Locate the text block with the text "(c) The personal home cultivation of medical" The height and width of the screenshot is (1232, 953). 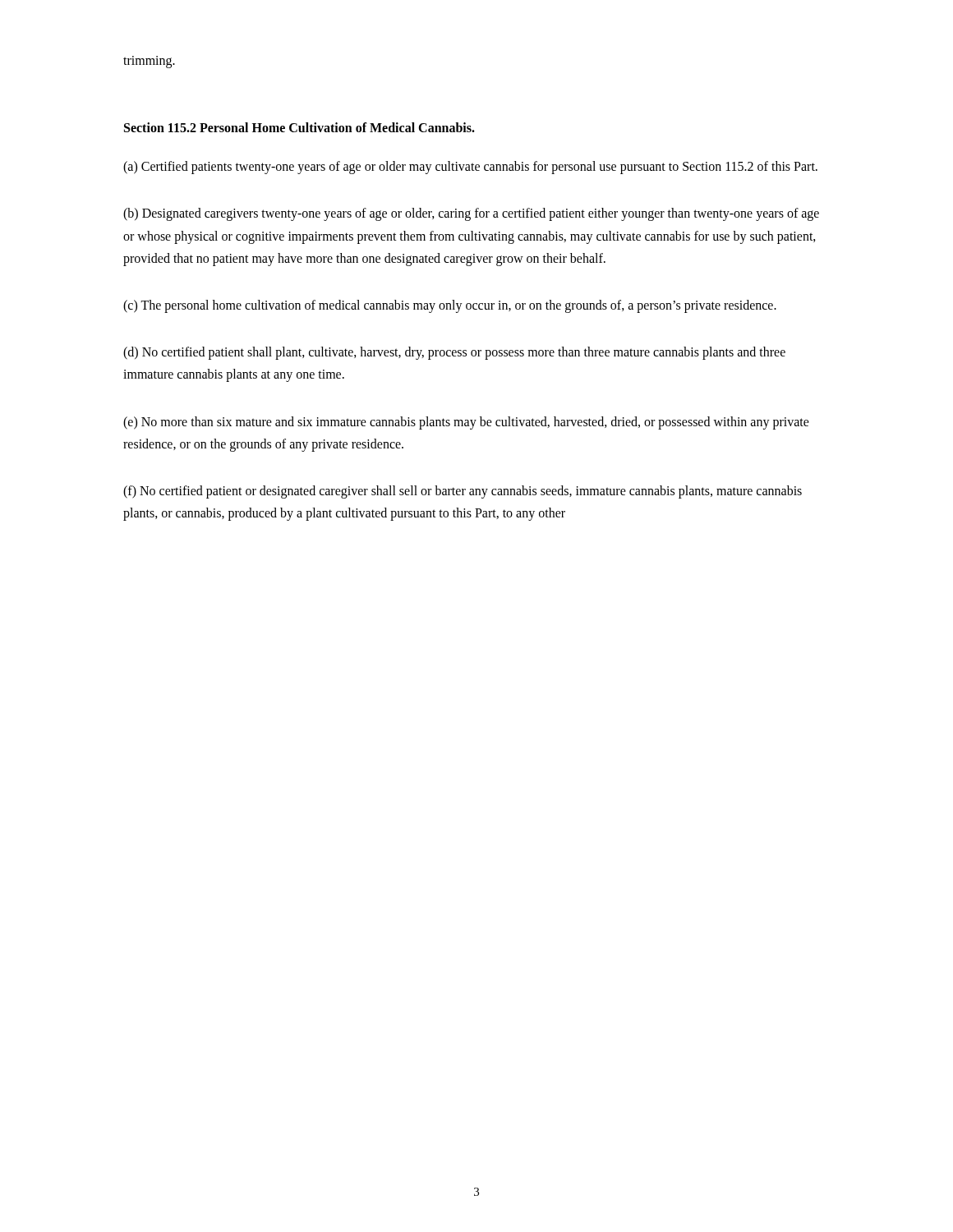pyautogui.click(x=450, y=305)
